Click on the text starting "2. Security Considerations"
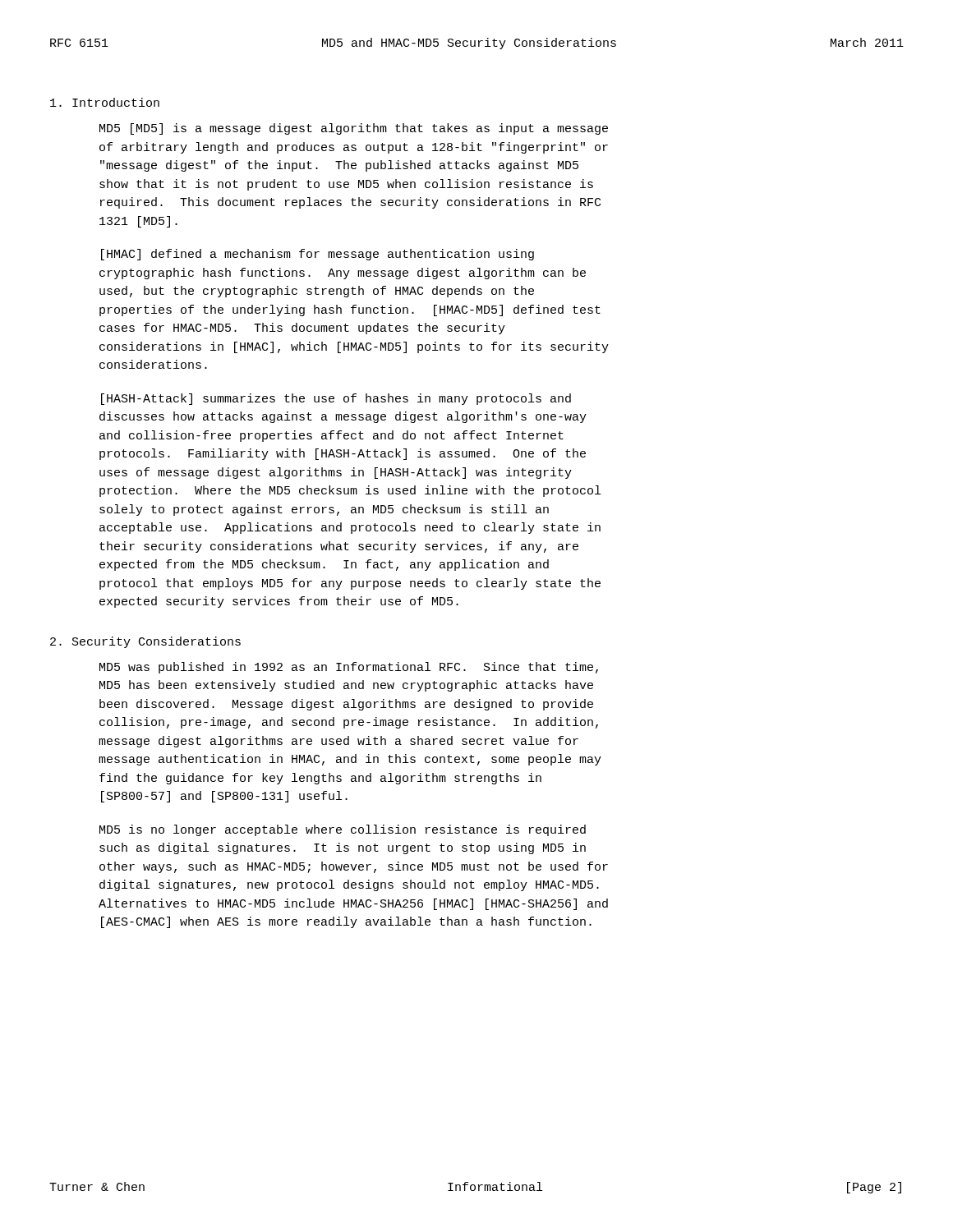The image size is (953, 1232). click(145, 642)
